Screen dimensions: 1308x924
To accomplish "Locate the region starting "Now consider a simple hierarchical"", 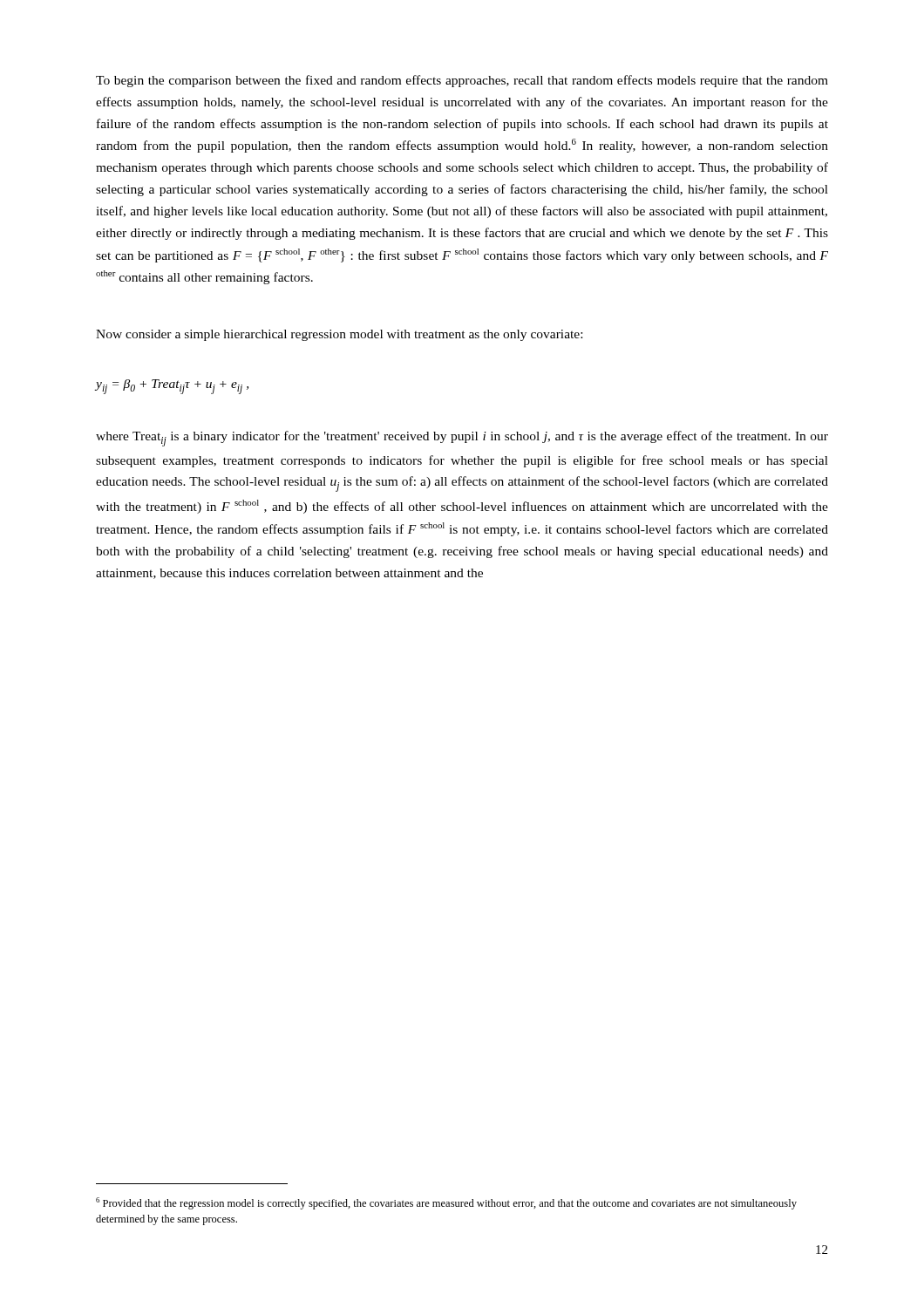I will tap(340, 334).
